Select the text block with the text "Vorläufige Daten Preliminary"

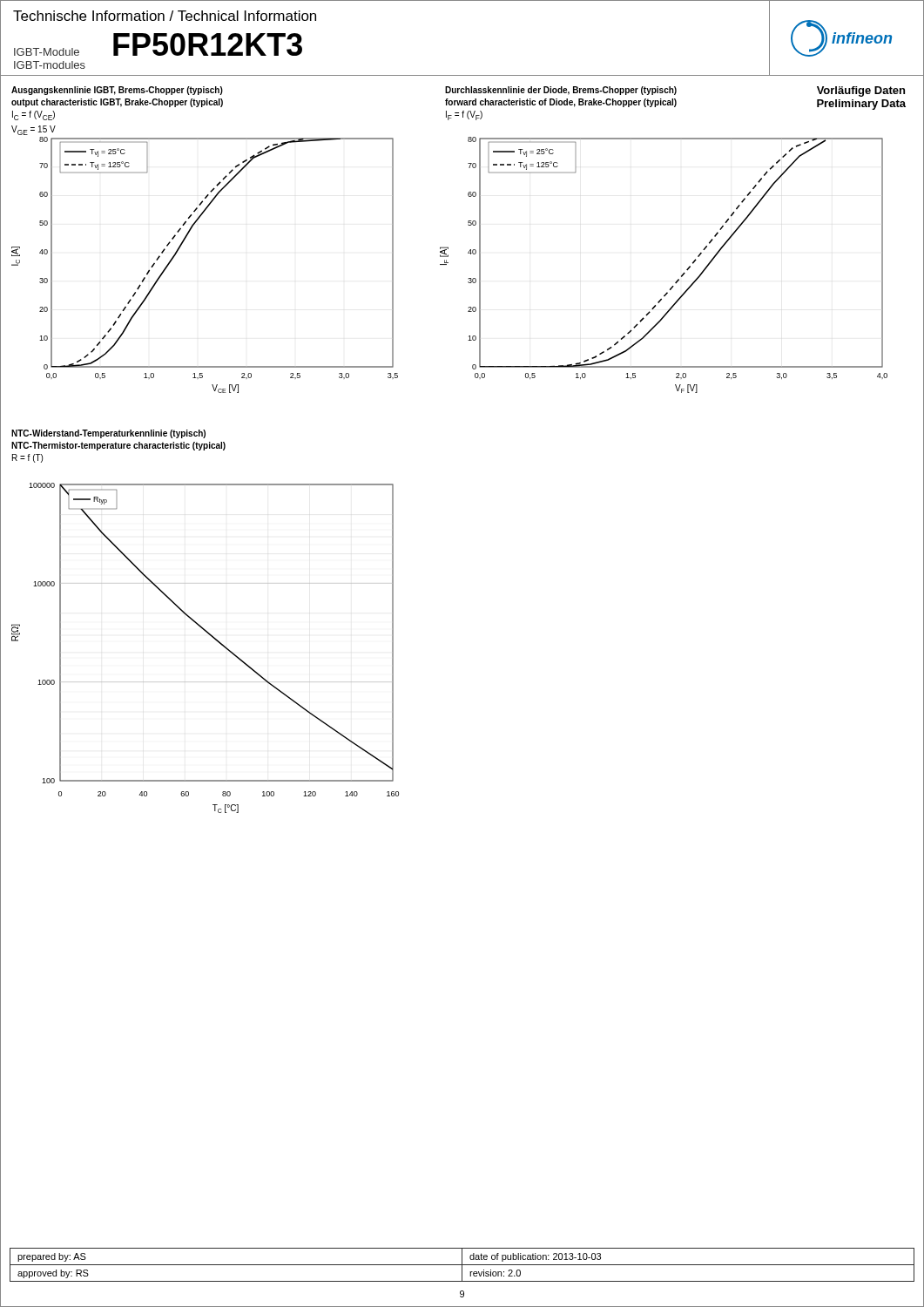[861, 97]
